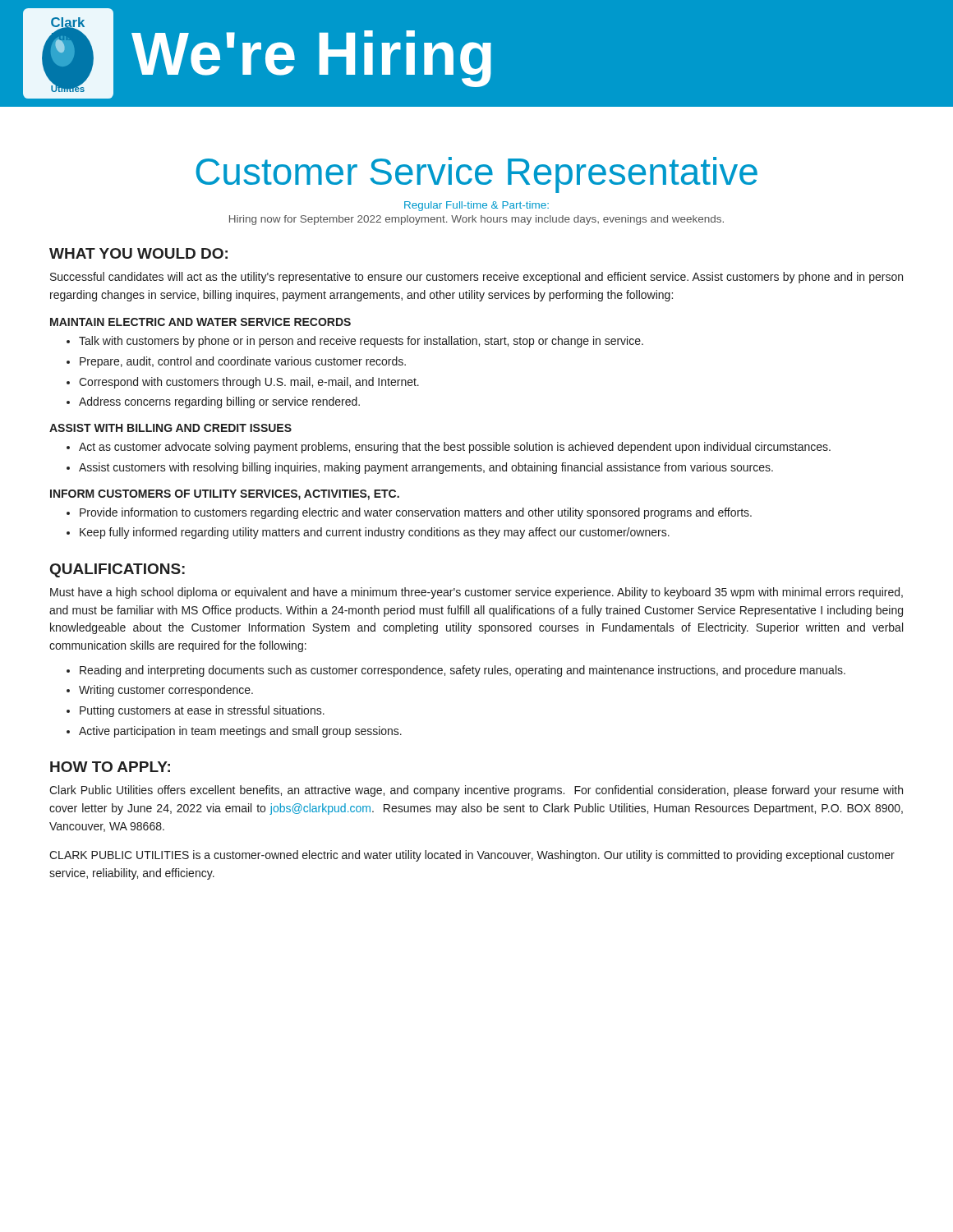Find "Regular Full-time & Part-time:" on this page
This screenshot has height=1232, width=953.
(476, 205)
